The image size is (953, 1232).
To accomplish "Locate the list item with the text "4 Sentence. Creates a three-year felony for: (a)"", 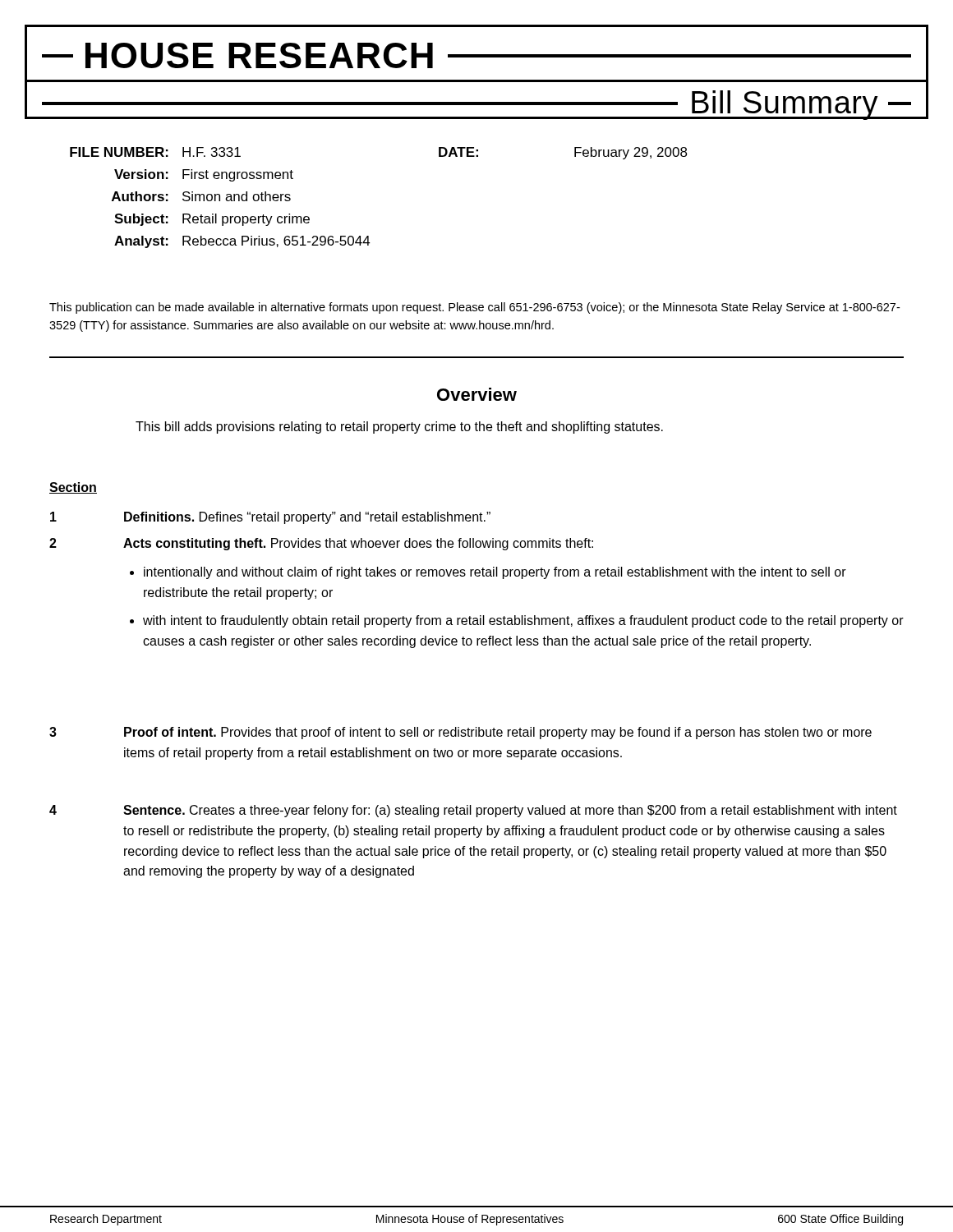I will pos(476,842).
